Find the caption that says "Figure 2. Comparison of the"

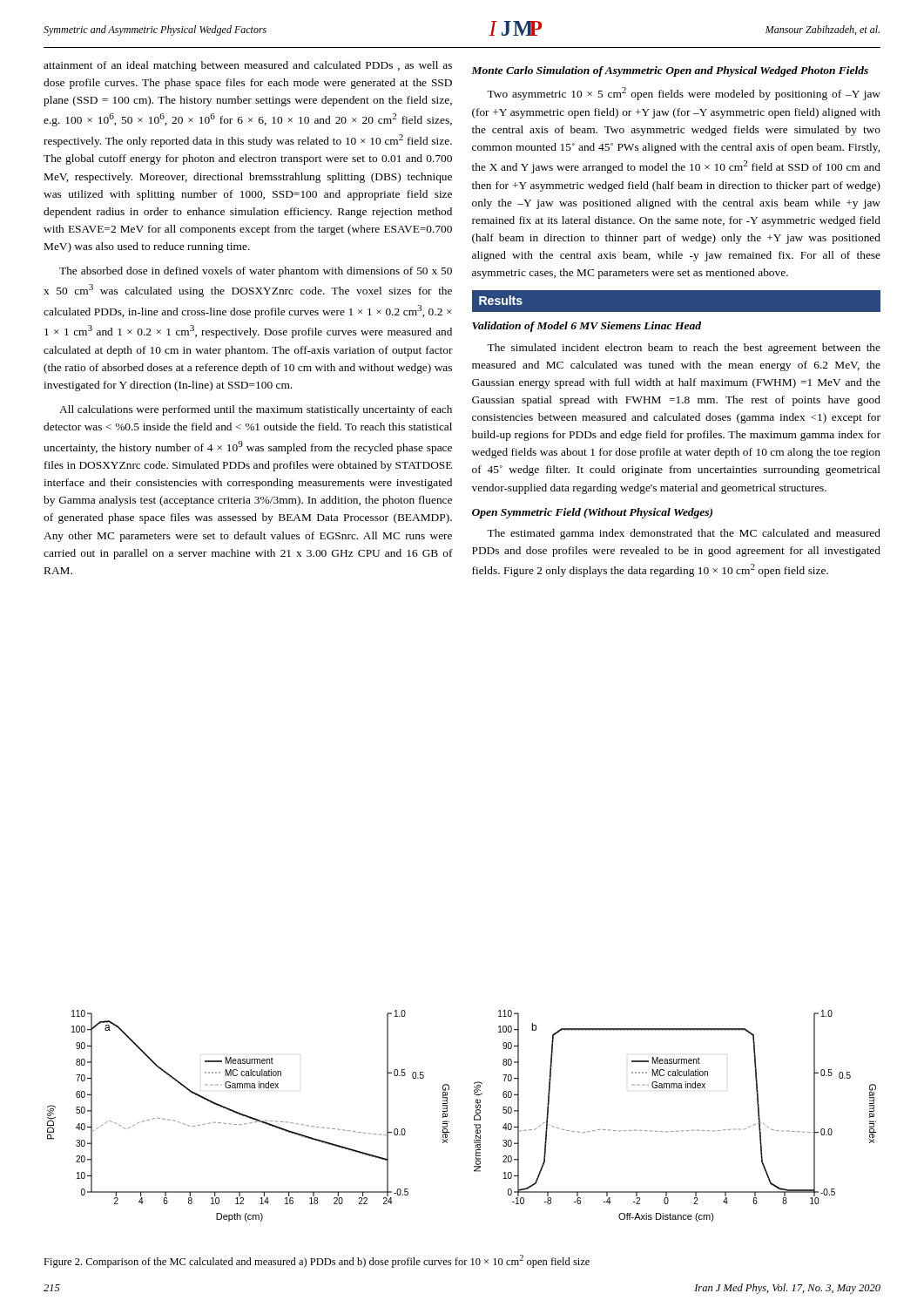[x=317, y=1261]
